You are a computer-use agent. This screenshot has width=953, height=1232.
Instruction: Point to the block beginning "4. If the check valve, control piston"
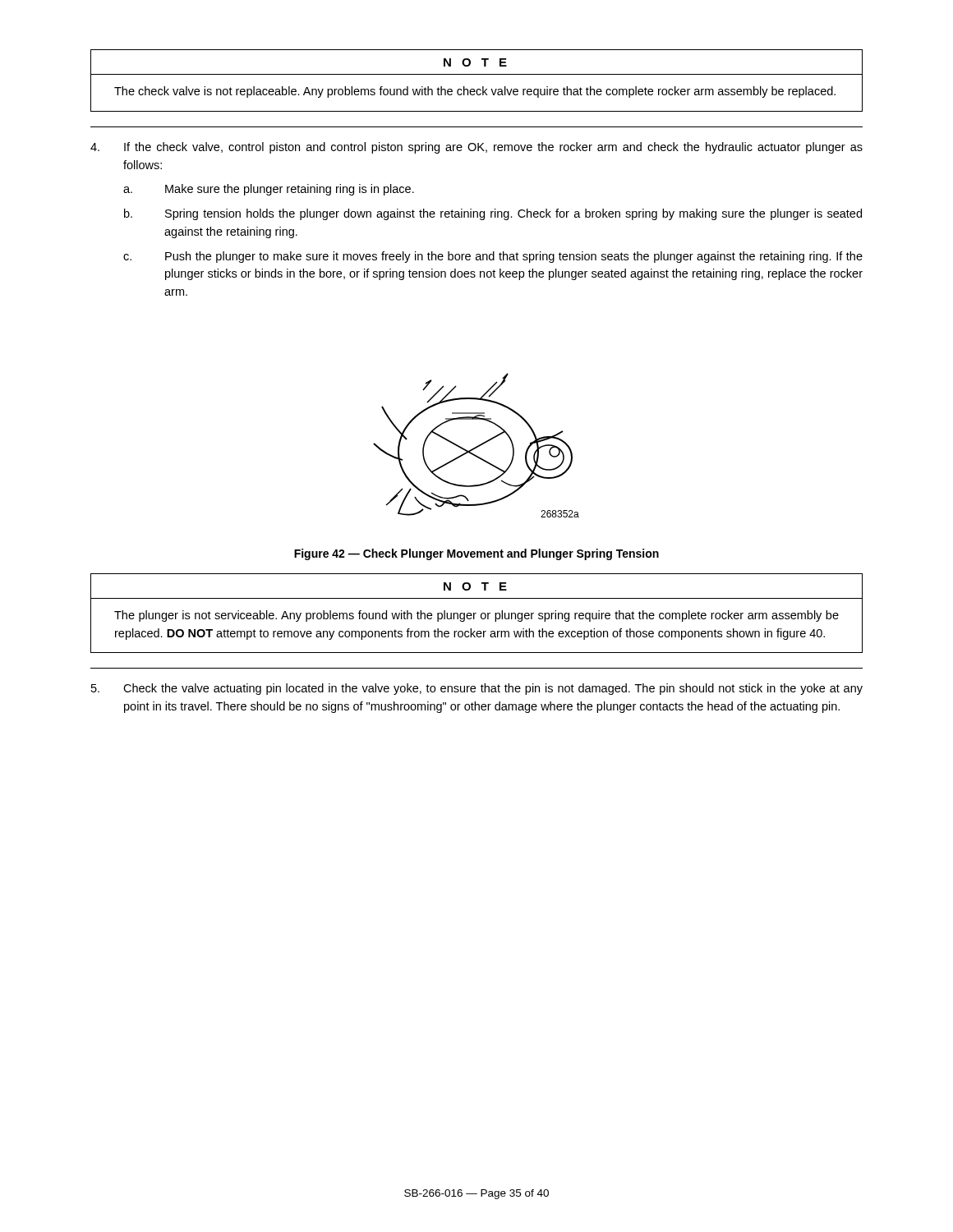pos(476,223)
